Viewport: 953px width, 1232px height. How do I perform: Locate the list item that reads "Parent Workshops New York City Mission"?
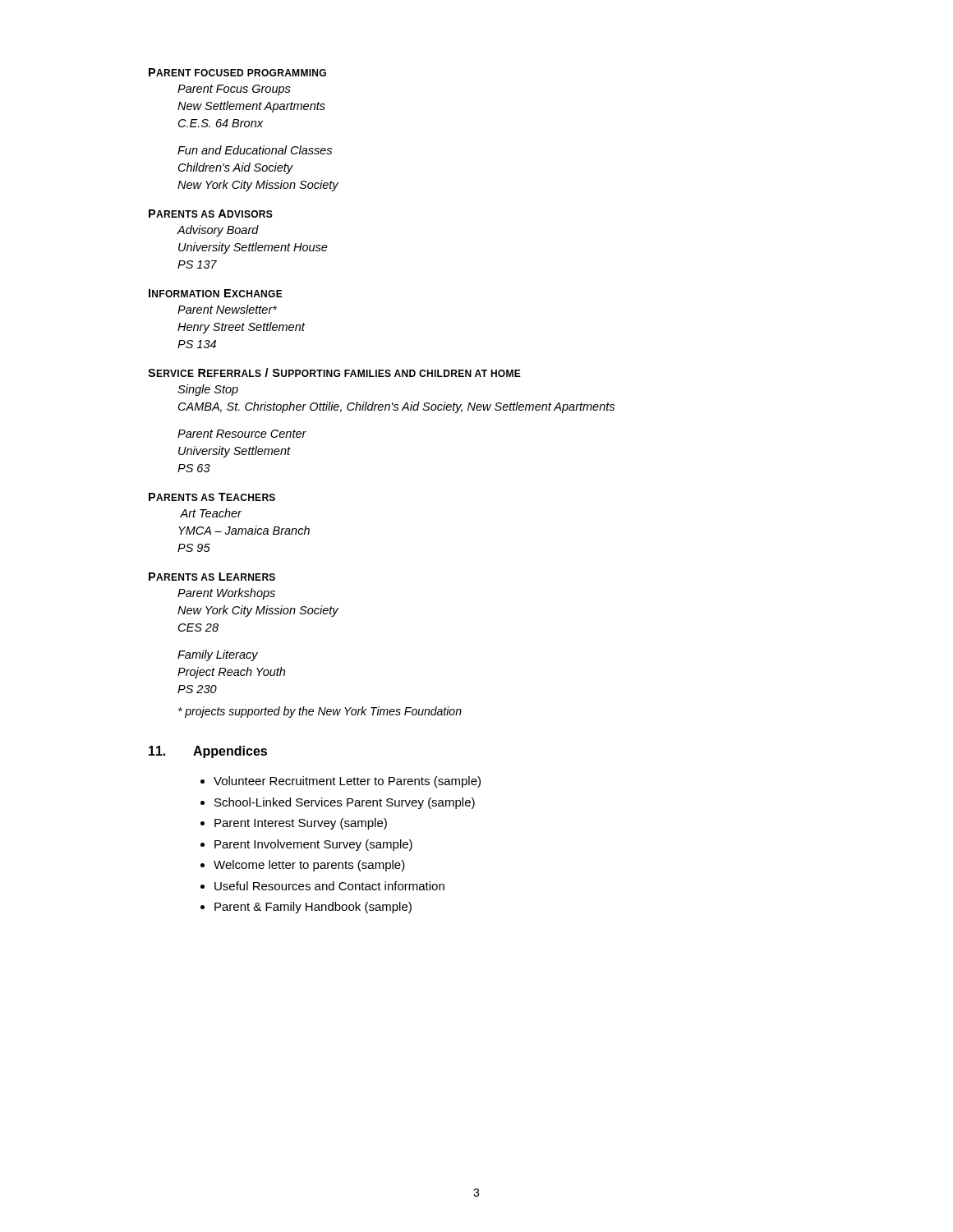(226, 594)
